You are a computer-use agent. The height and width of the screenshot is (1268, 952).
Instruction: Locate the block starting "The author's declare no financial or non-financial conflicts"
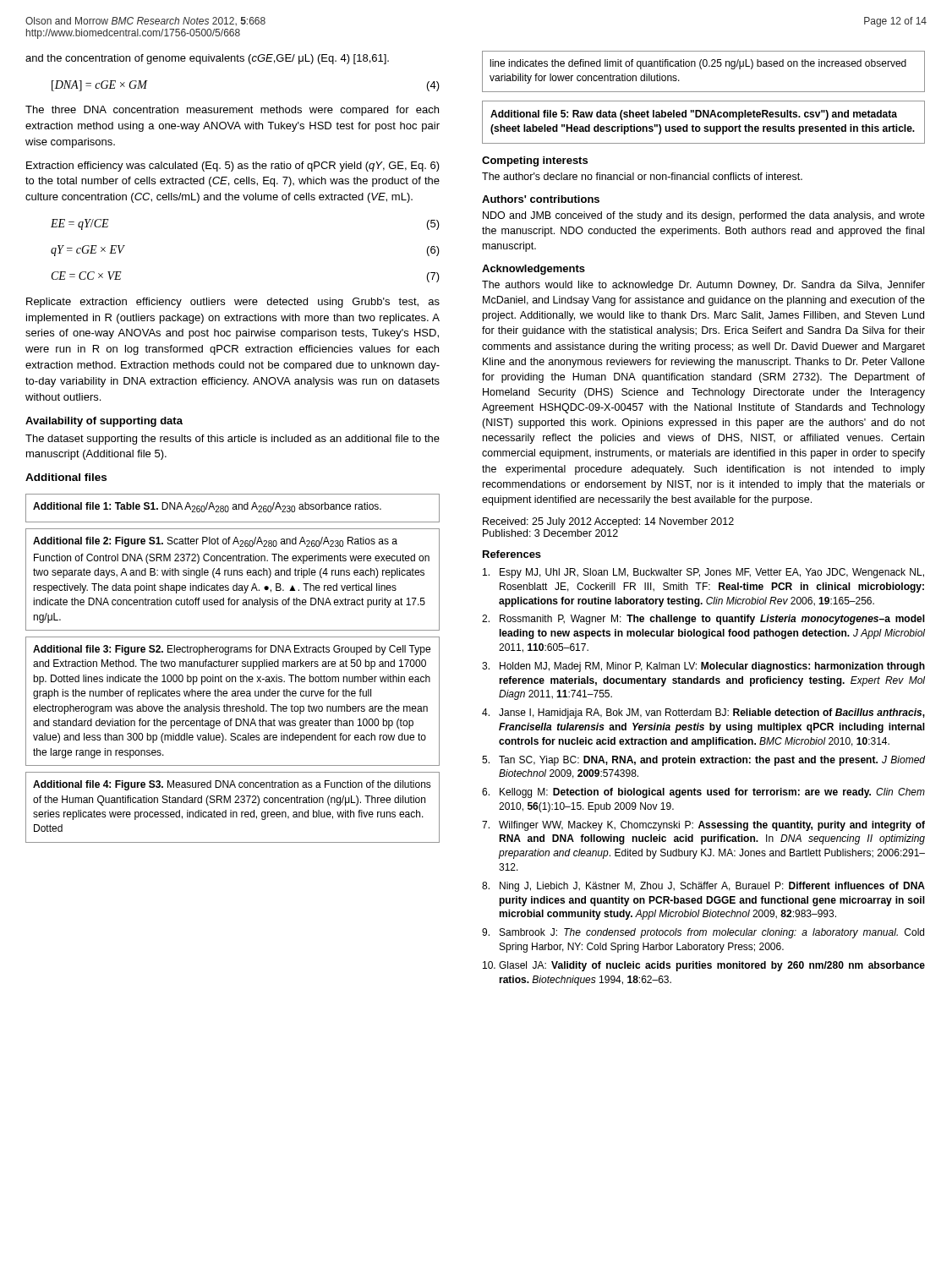pos(703,176)
